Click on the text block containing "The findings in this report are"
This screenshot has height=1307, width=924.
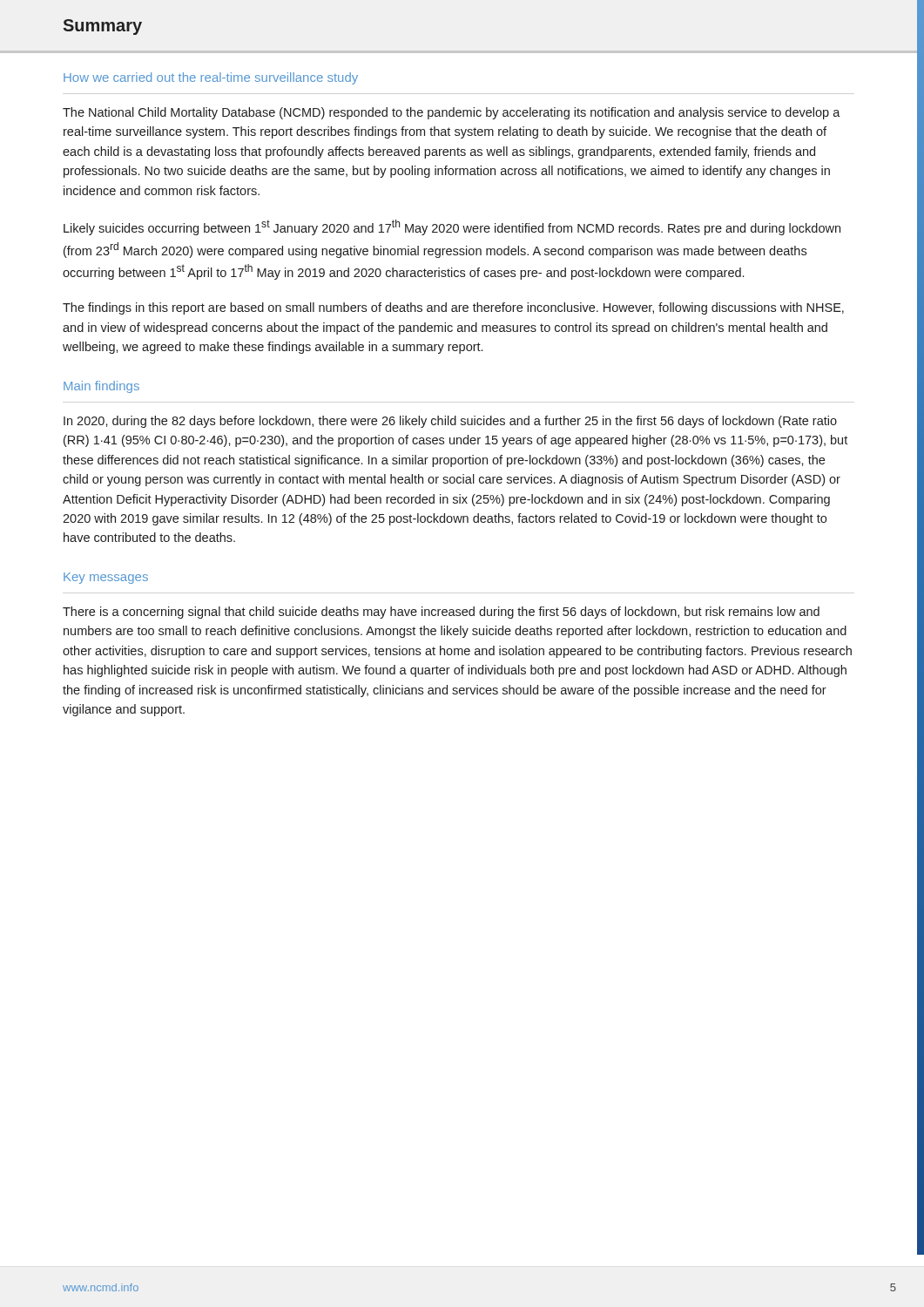point(454,327)
